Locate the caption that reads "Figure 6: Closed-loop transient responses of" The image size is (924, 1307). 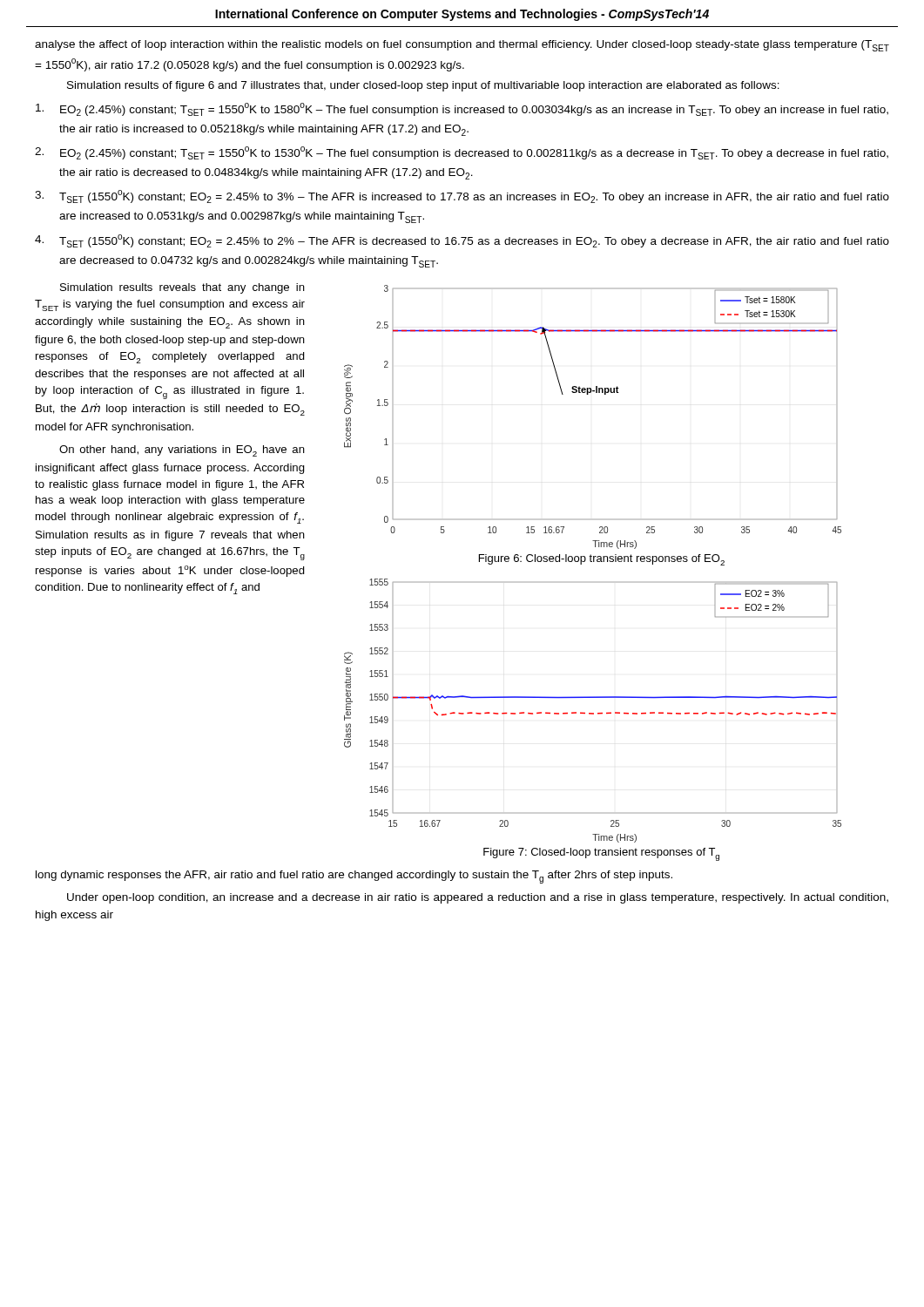tap(601, 559)
